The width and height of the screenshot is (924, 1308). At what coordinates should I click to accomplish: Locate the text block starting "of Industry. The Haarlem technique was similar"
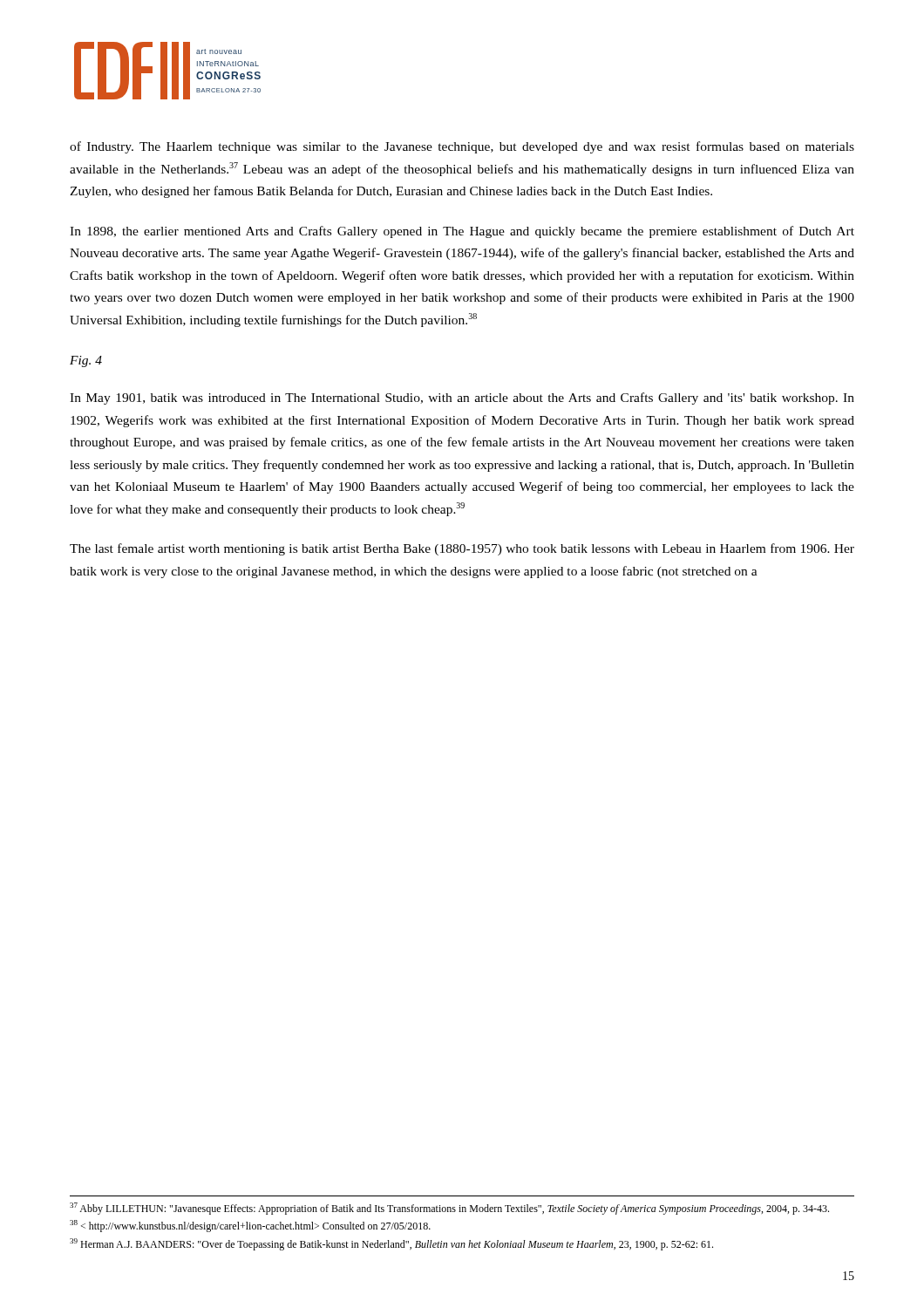point(462,169)
